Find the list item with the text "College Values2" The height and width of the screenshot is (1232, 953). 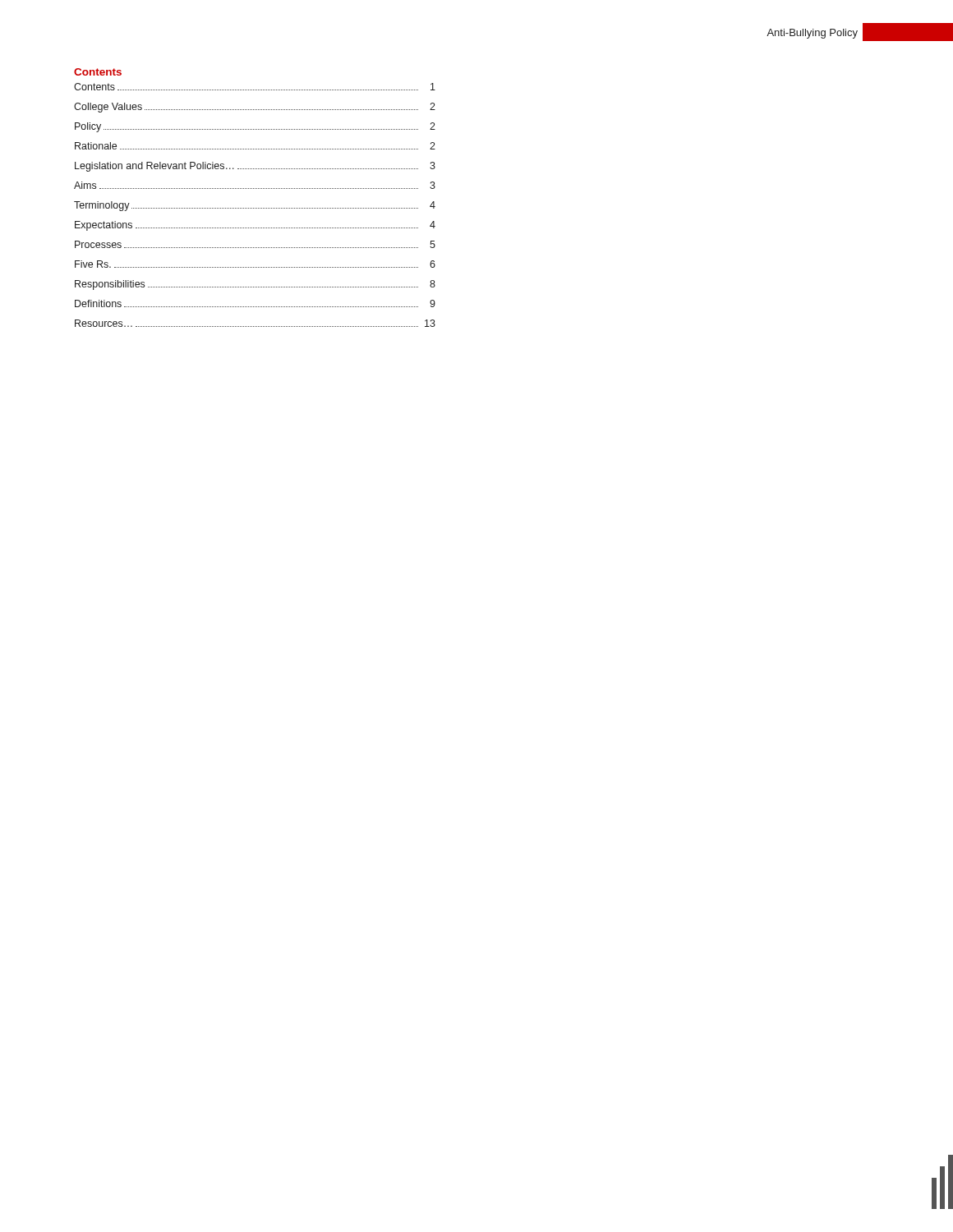click(x=255, y=107)
